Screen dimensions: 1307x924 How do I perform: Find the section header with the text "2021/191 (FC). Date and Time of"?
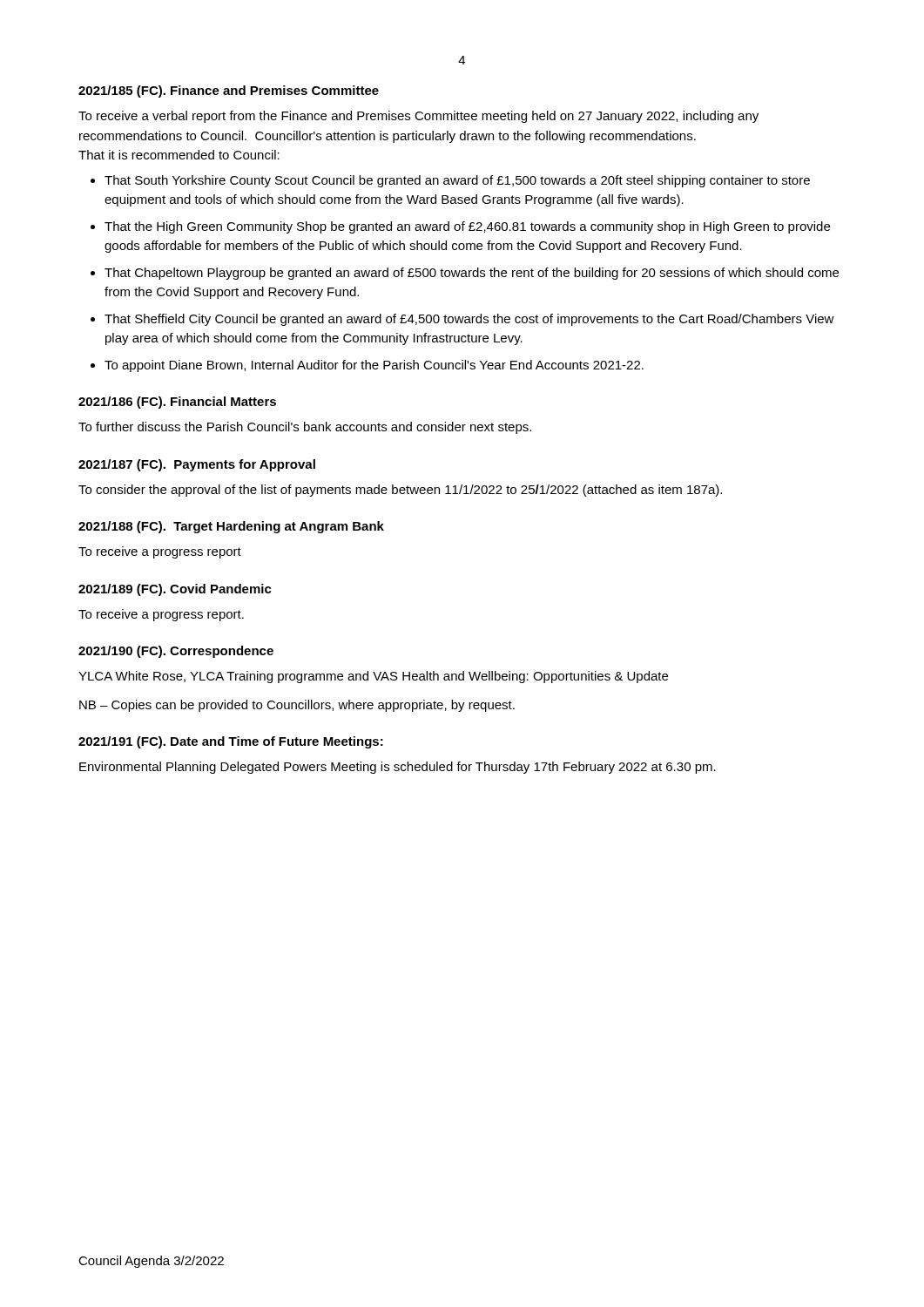click(x=231, y=741)
